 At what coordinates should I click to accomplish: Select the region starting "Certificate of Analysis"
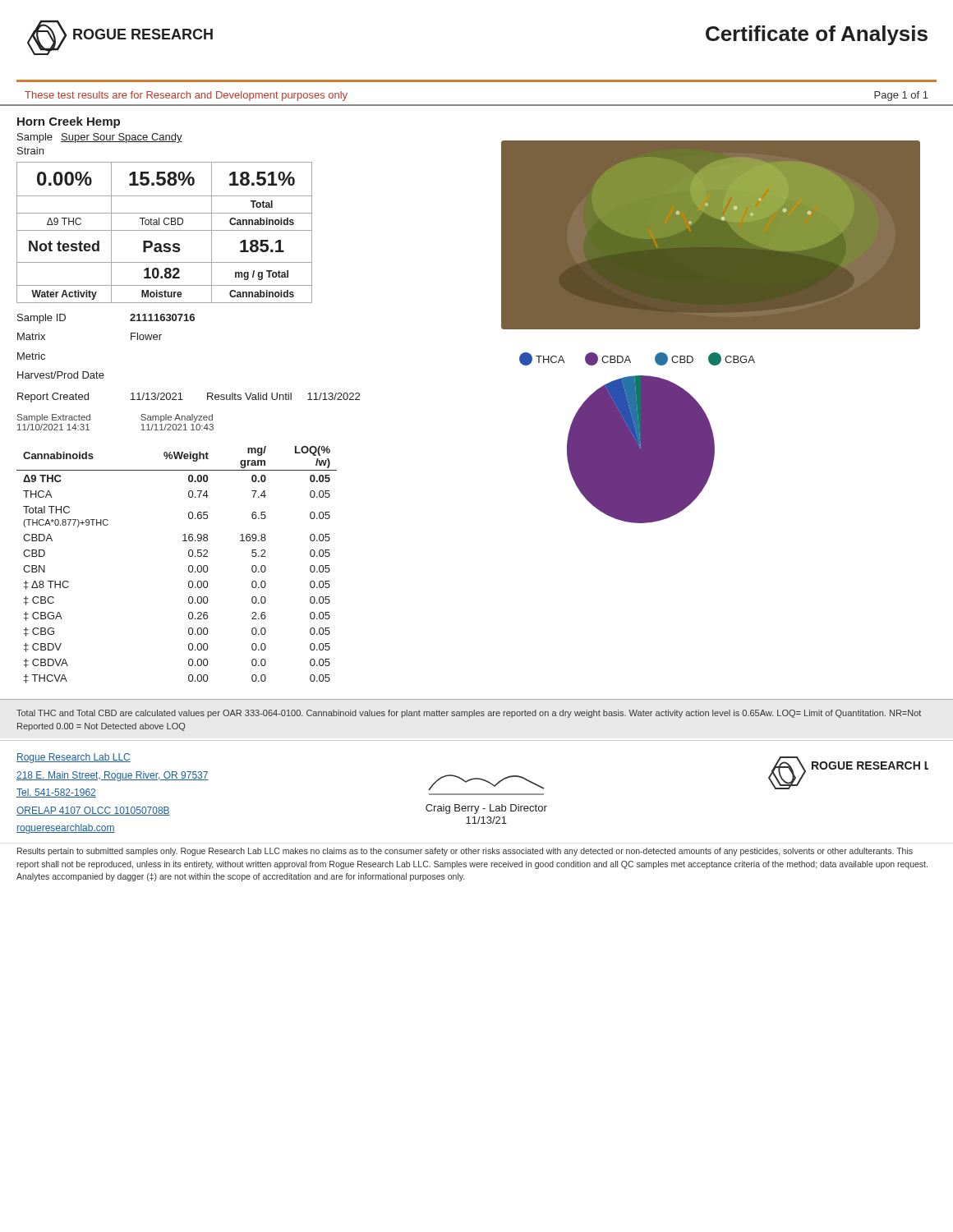817,34
